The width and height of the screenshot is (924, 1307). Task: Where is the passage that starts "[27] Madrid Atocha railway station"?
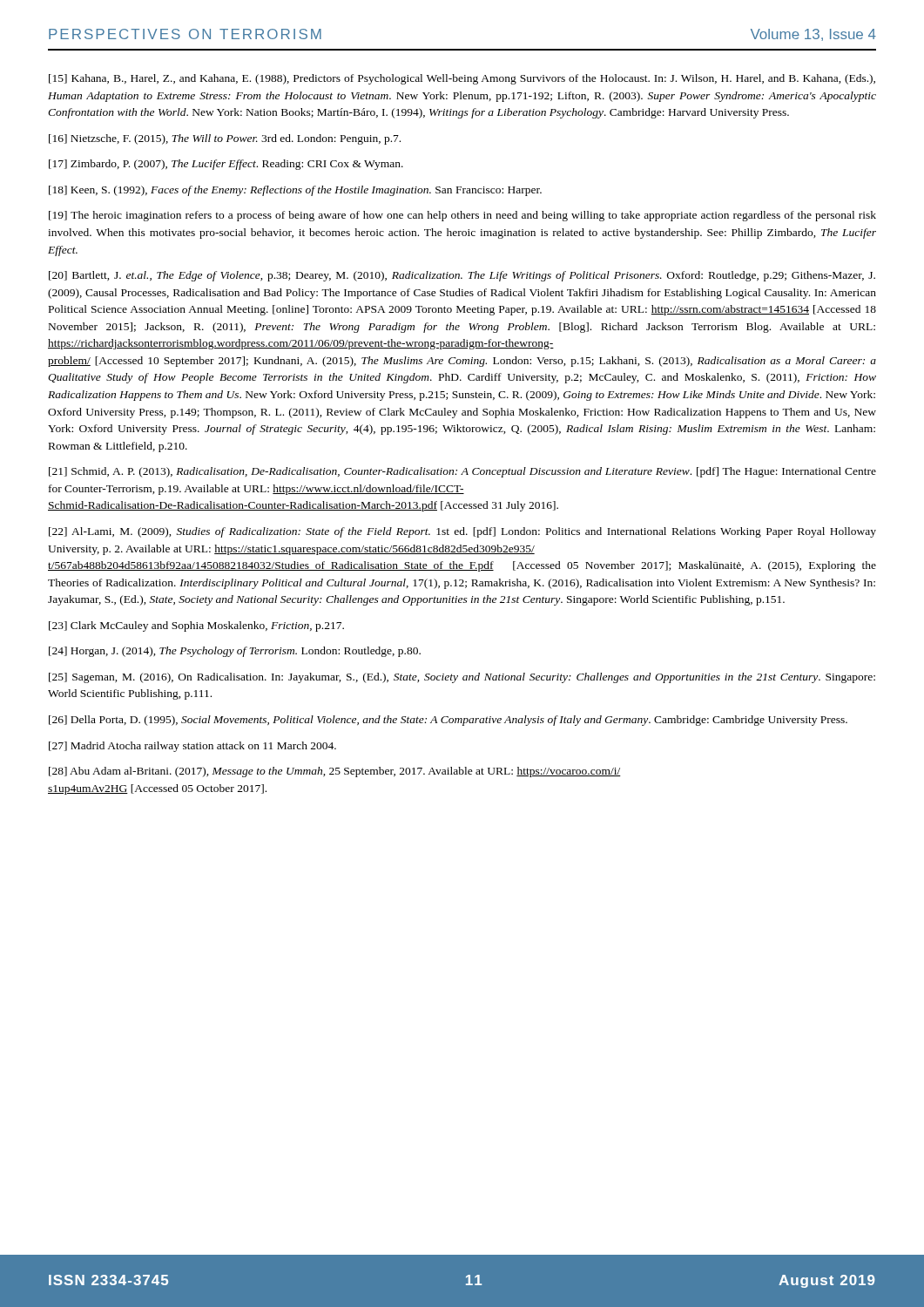(x=192, y=745)
